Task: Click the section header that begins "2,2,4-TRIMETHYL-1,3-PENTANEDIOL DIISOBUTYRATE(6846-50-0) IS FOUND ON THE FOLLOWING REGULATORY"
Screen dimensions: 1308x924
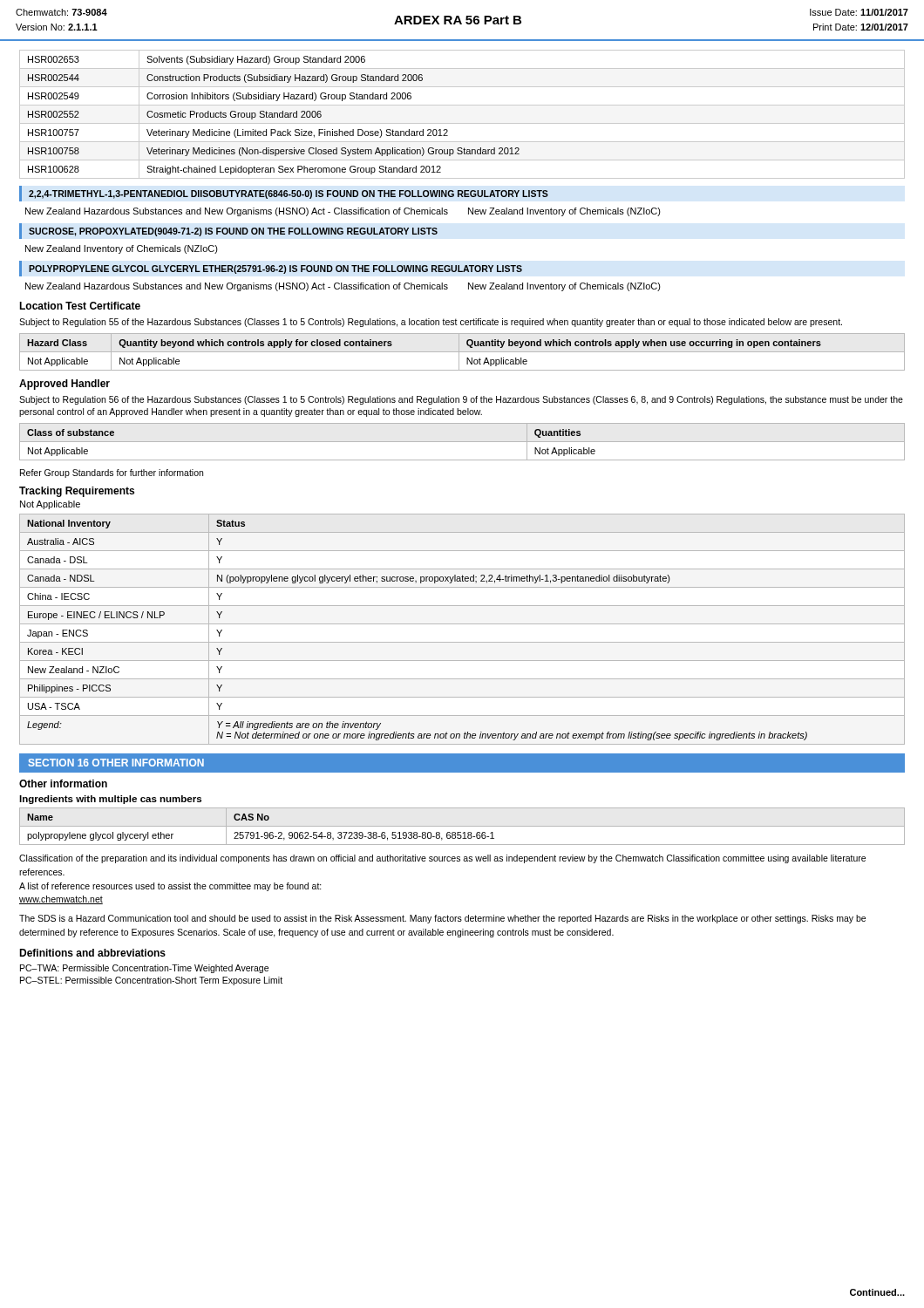Action: tap(288, 194)
